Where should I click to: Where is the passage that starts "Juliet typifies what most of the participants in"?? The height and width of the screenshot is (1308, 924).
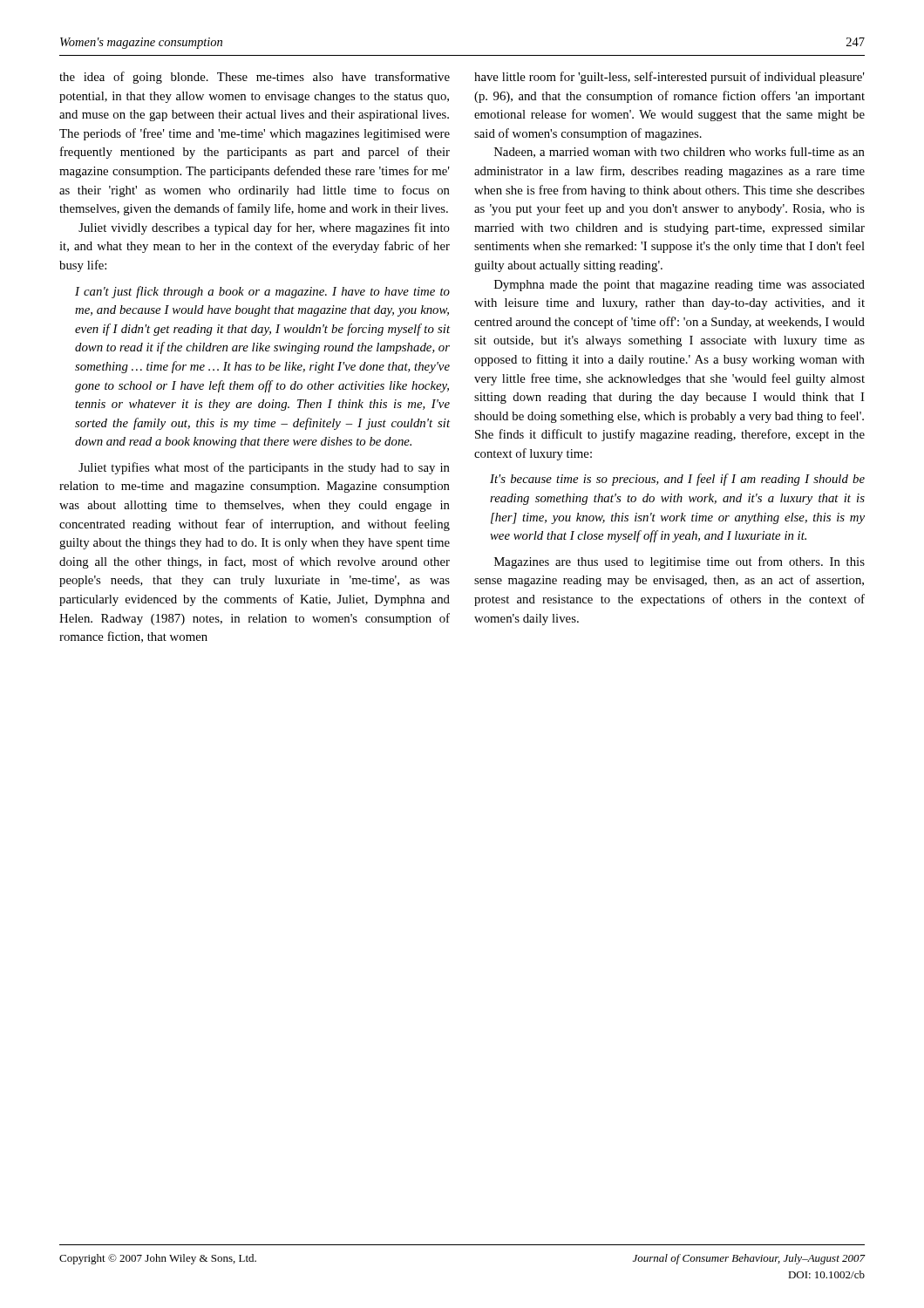(x=255, y=553)
